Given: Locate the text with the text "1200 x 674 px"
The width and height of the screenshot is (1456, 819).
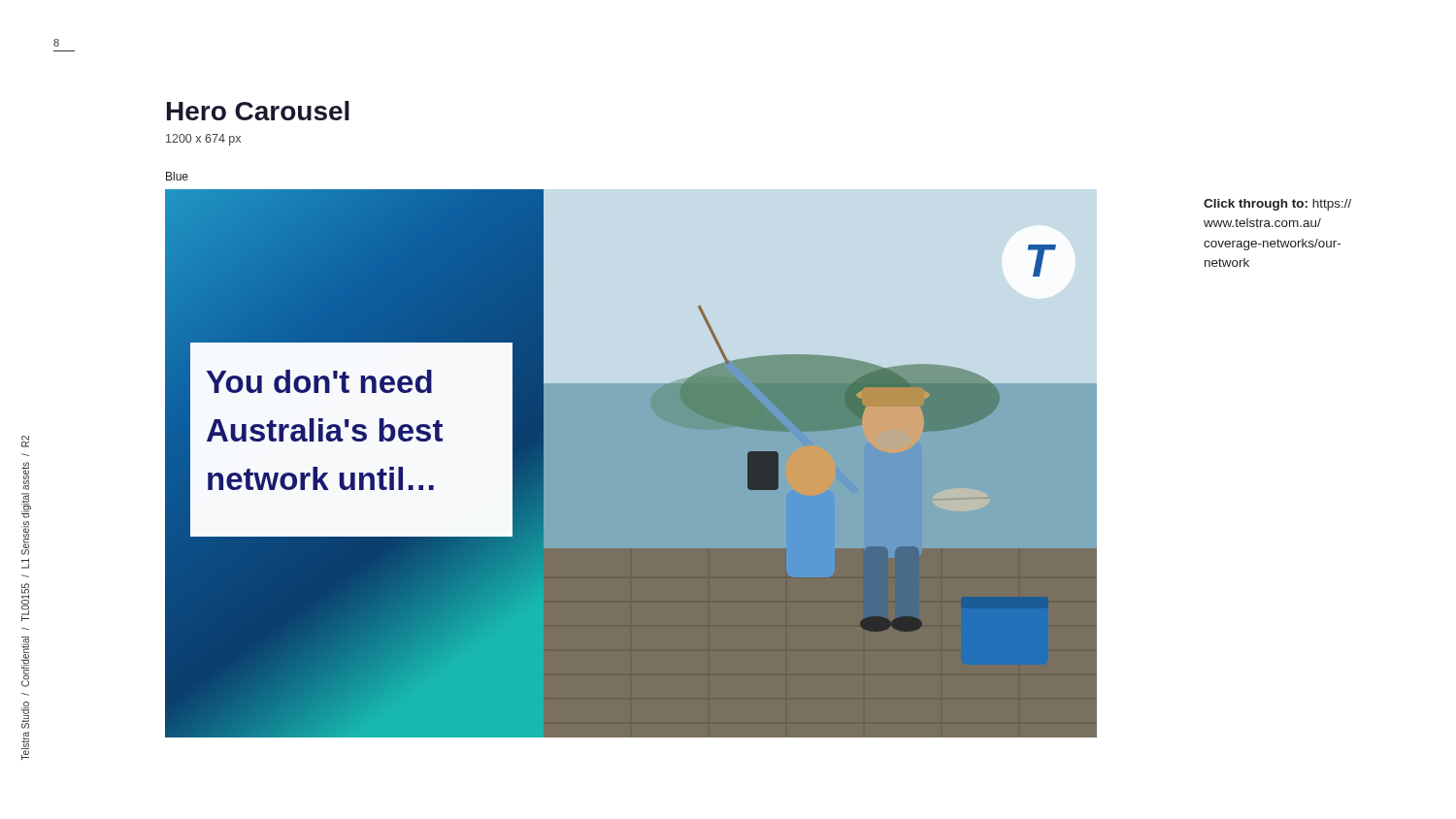Looking at the screenshot, I should pos(203,139).
